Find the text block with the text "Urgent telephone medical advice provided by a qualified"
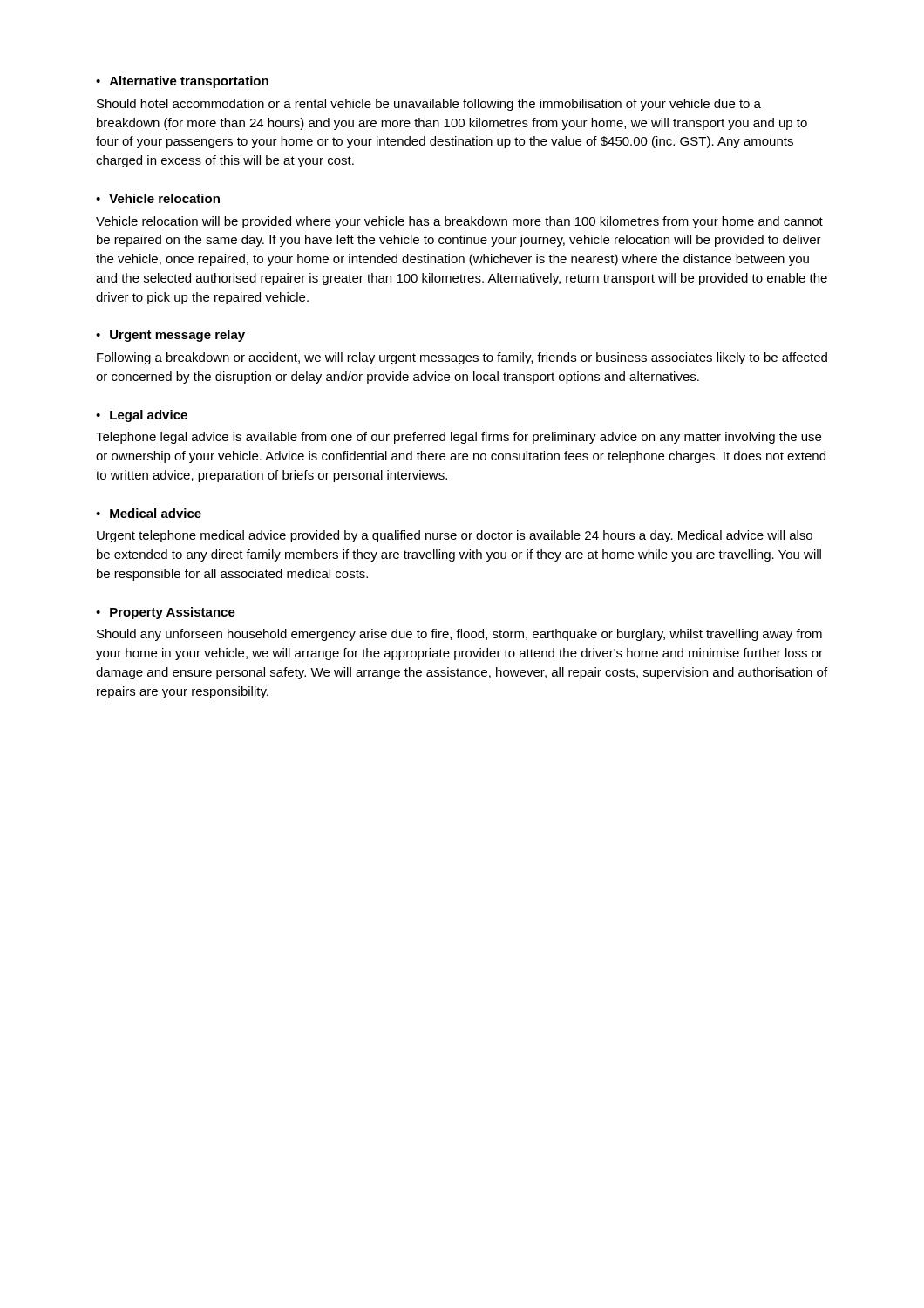 [459, 554]
